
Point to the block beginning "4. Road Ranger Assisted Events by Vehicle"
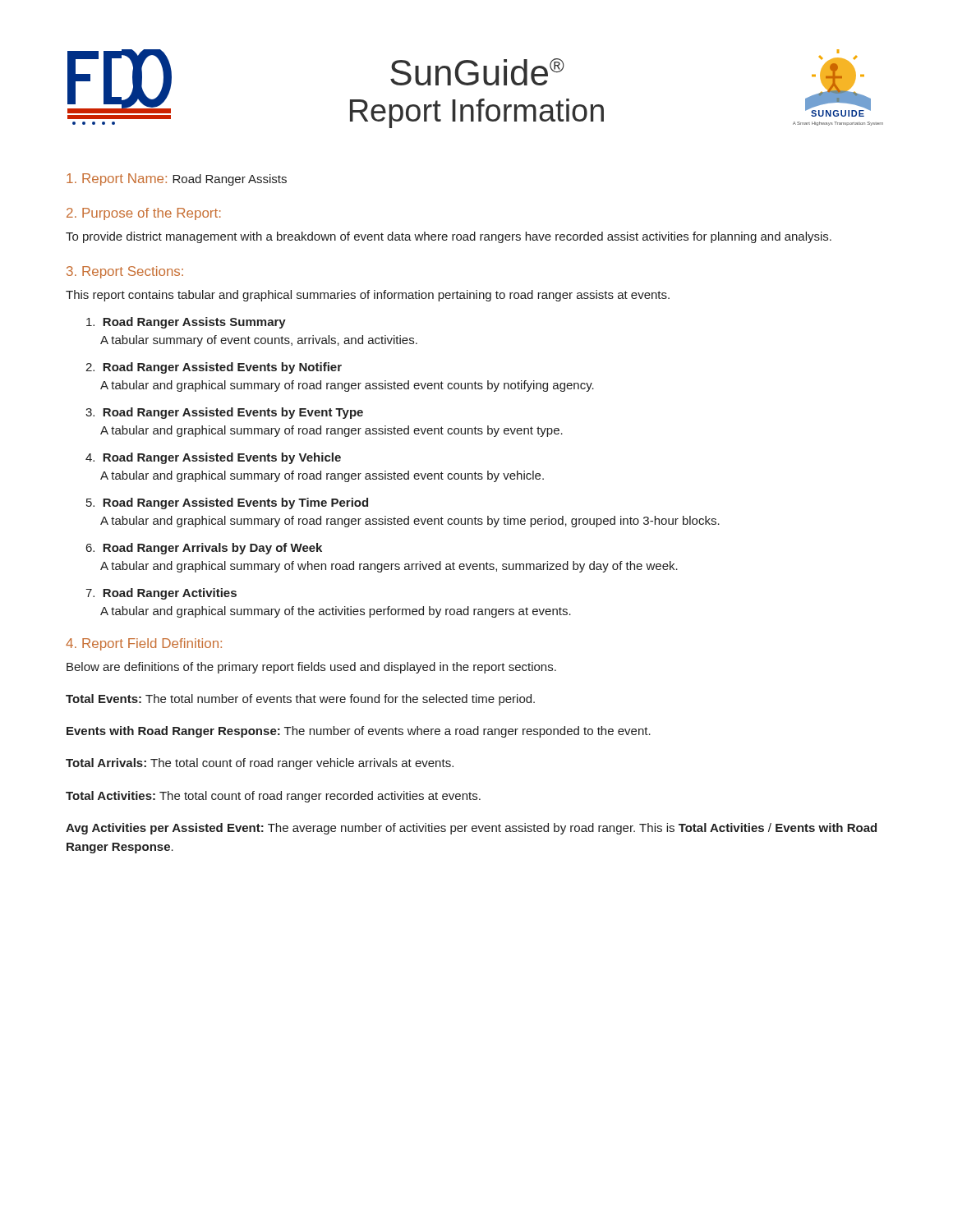[x=315, y=467]
